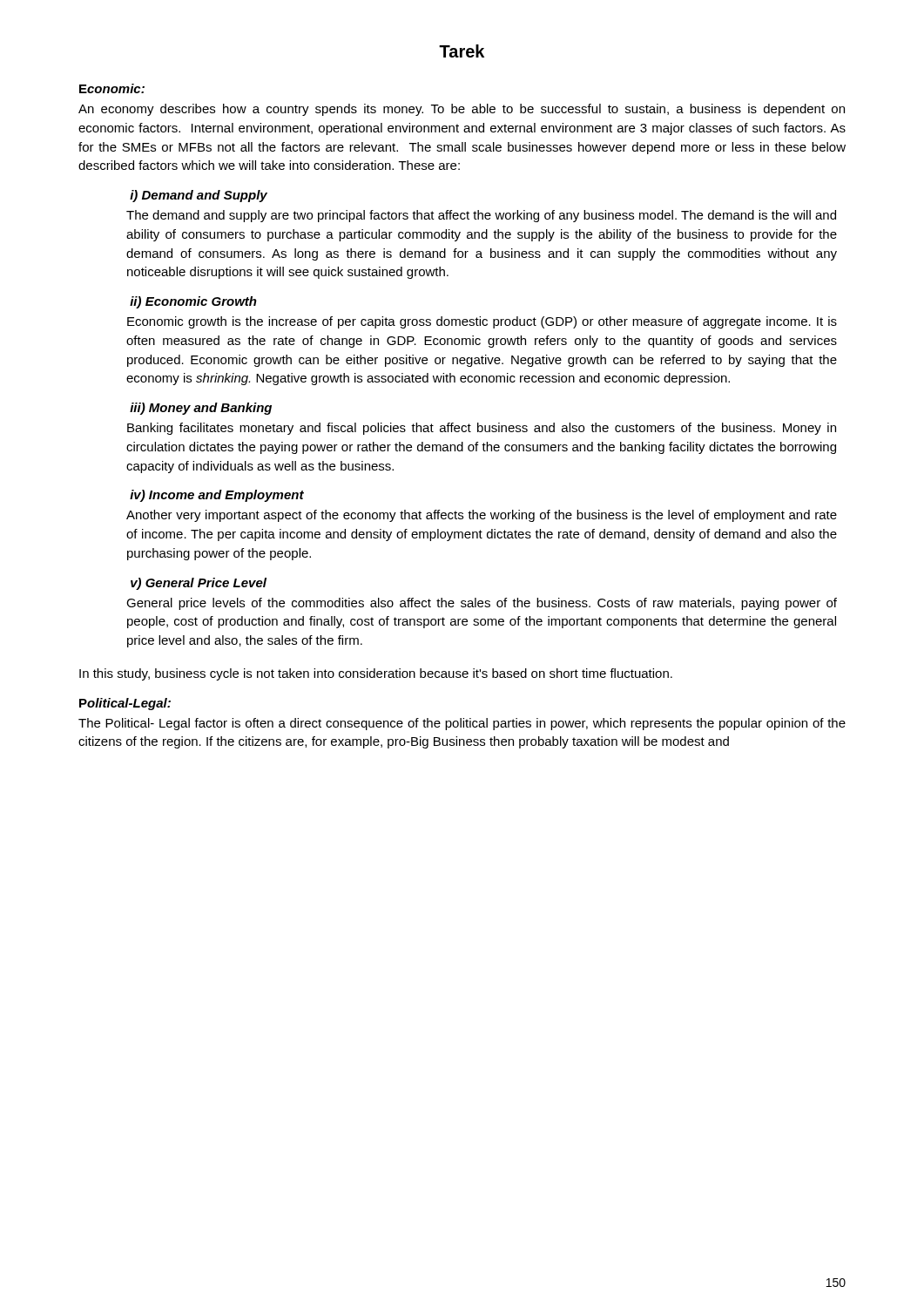The width and height of the screenshot is (924, 1307).
Task: Select the text block that says "Banking facilitates monetary and fiscal policies that"
Action: click(x=482, y=447)
